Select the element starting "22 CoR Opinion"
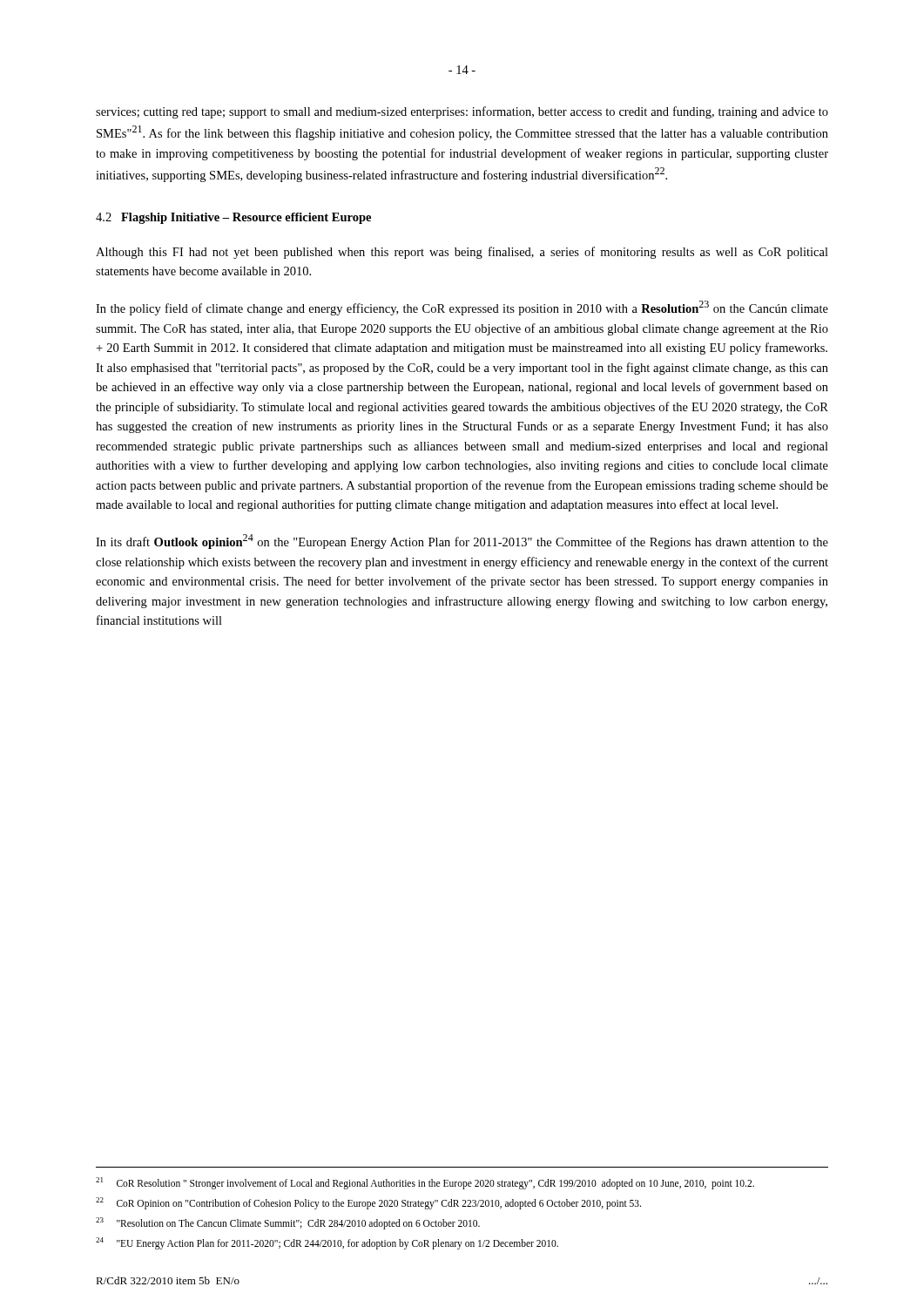The height and width of the screenshot is (1307, 924). coord(369,1202)
